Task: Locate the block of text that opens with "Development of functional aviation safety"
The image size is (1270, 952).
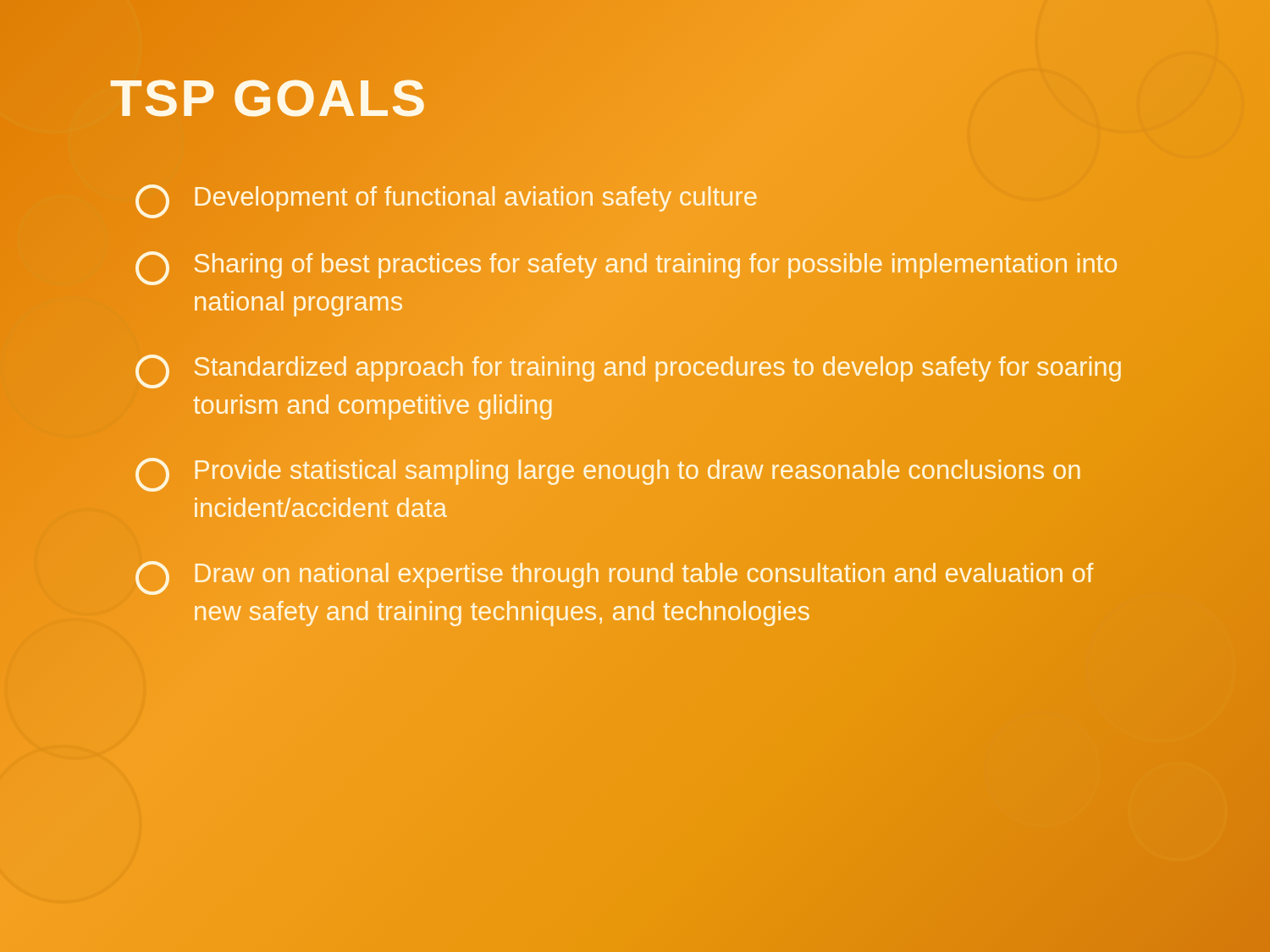Action: [639, 198]
